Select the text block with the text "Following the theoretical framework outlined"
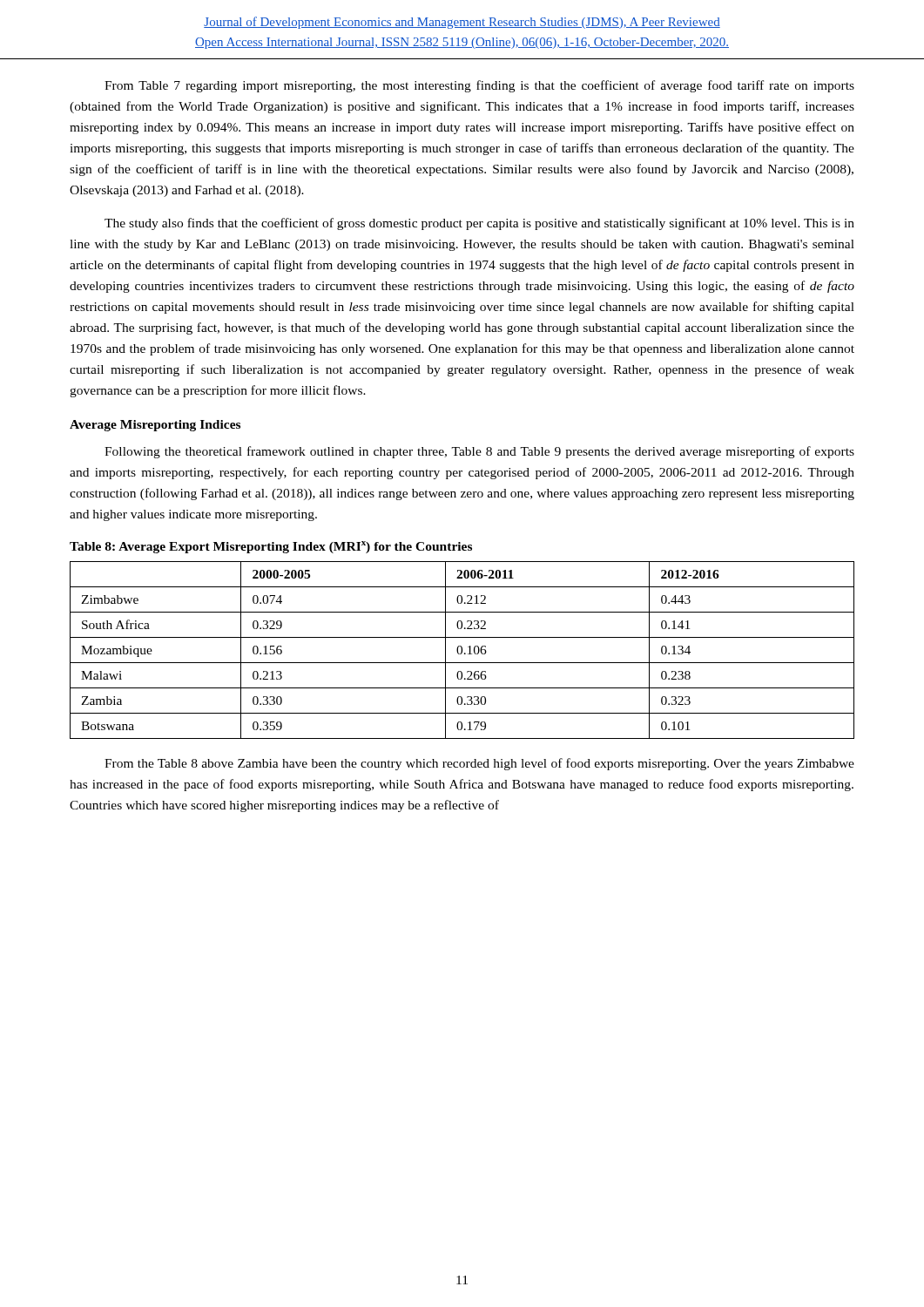This screenshot has width=924, height=1307. tap(462, 483)
